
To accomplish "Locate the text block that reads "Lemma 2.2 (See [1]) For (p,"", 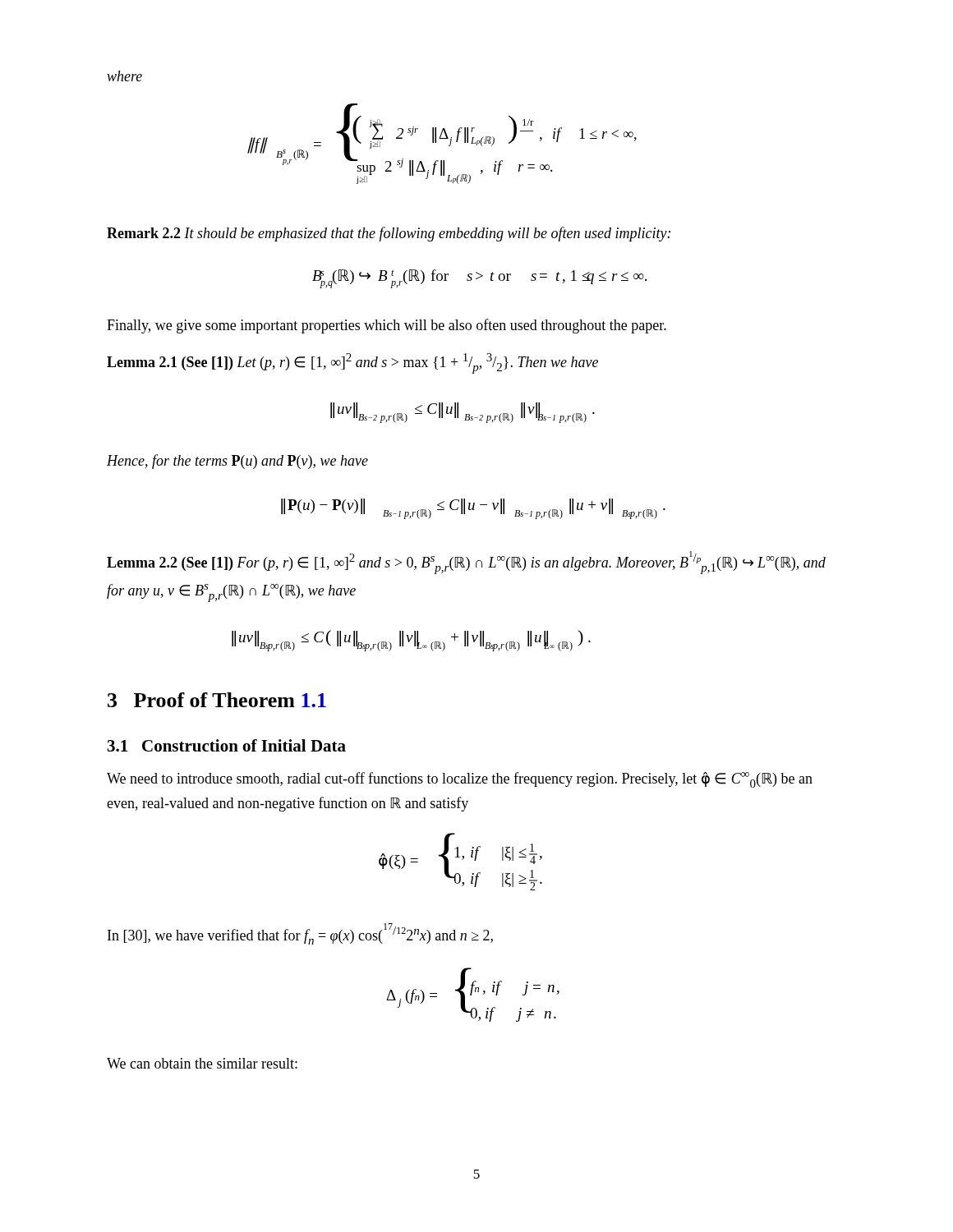I will click(466, 575).
